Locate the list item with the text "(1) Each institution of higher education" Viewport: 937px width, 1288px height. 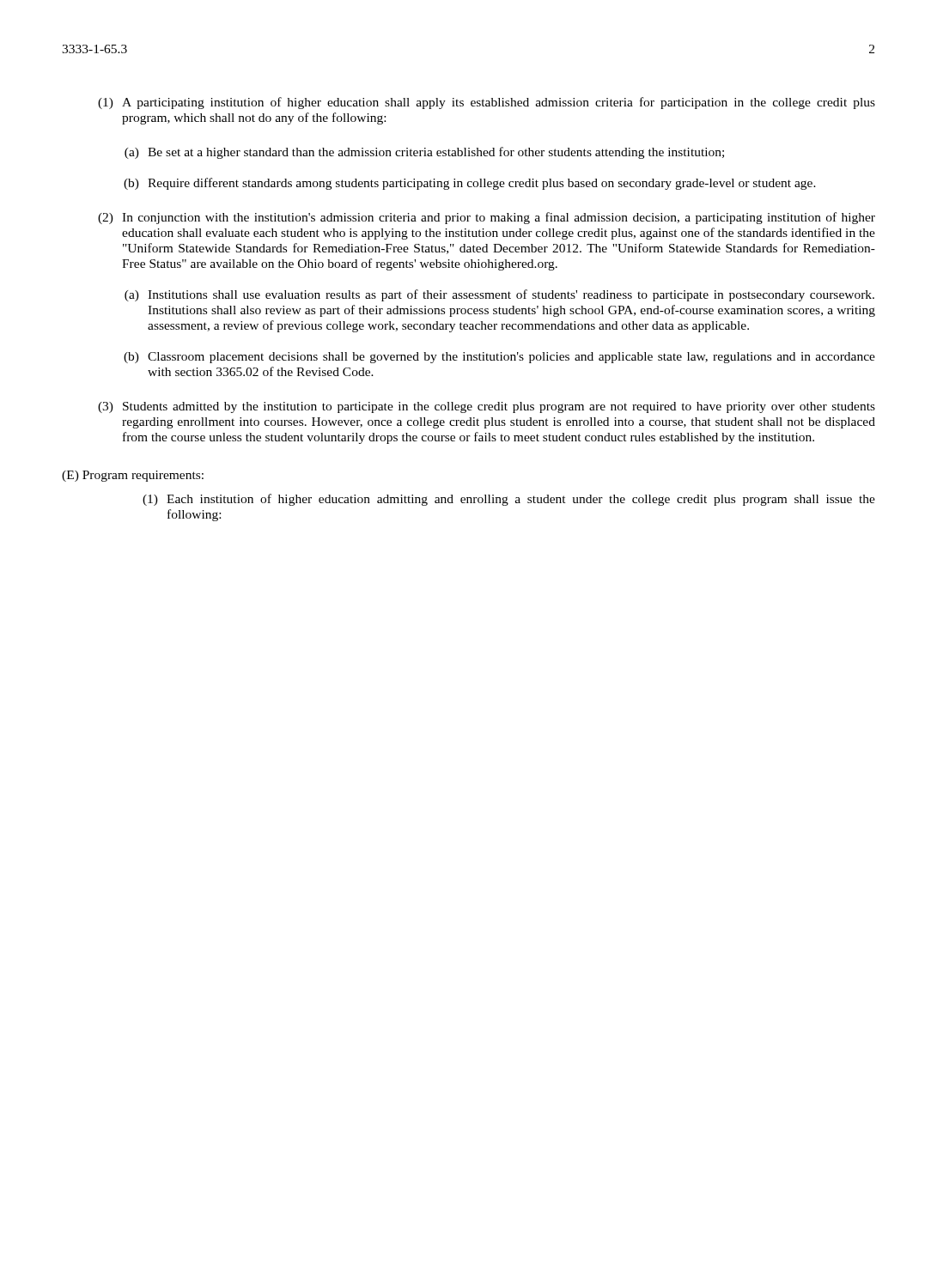point(494,507)
